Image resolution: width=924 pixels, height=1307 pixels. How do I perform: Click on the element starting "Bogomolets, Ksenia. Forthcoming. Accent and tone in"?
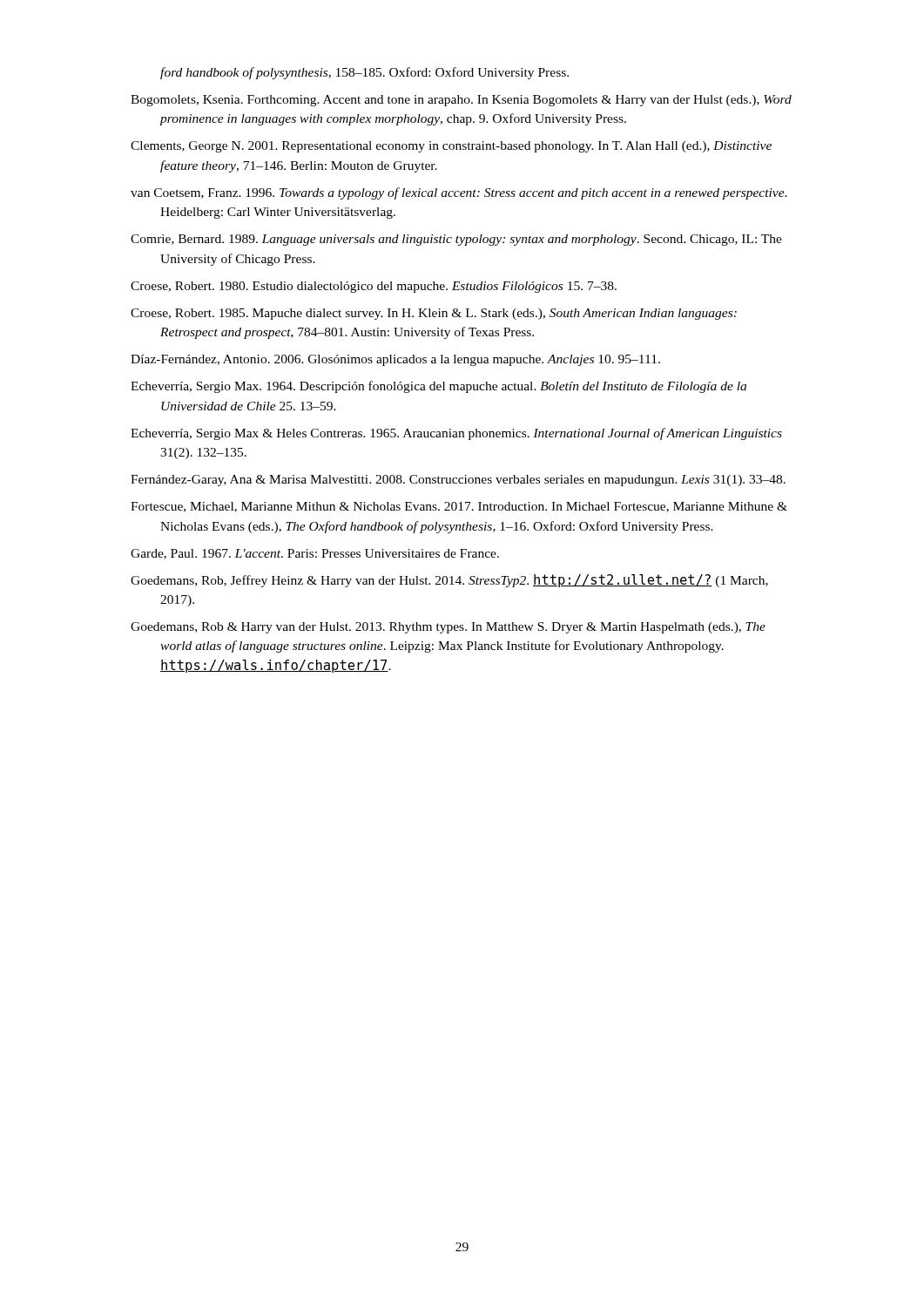coord(461,109)
